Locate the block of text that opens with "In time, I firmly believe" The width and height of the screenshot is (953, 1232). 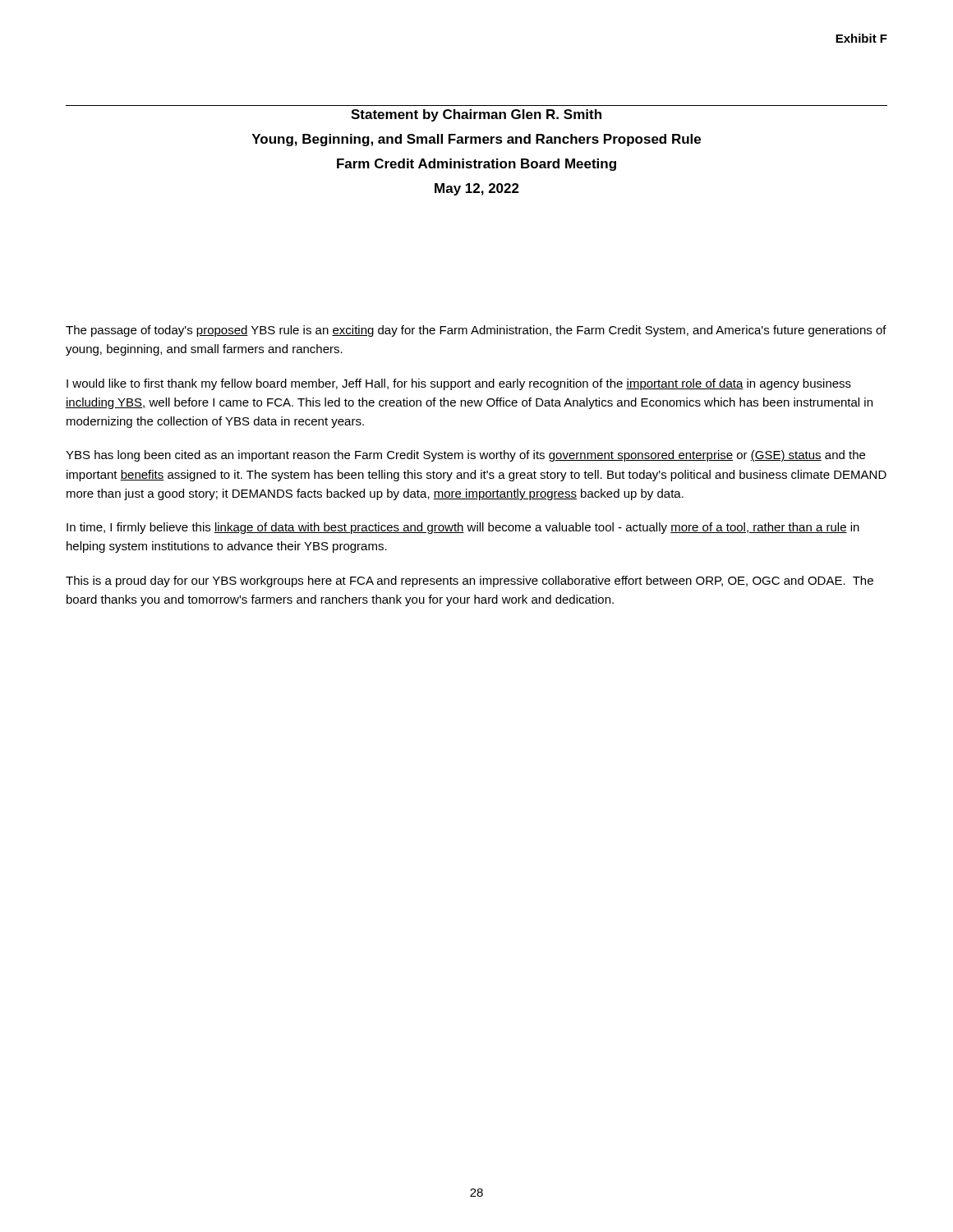pyautogui.click(x=463, y=536)
